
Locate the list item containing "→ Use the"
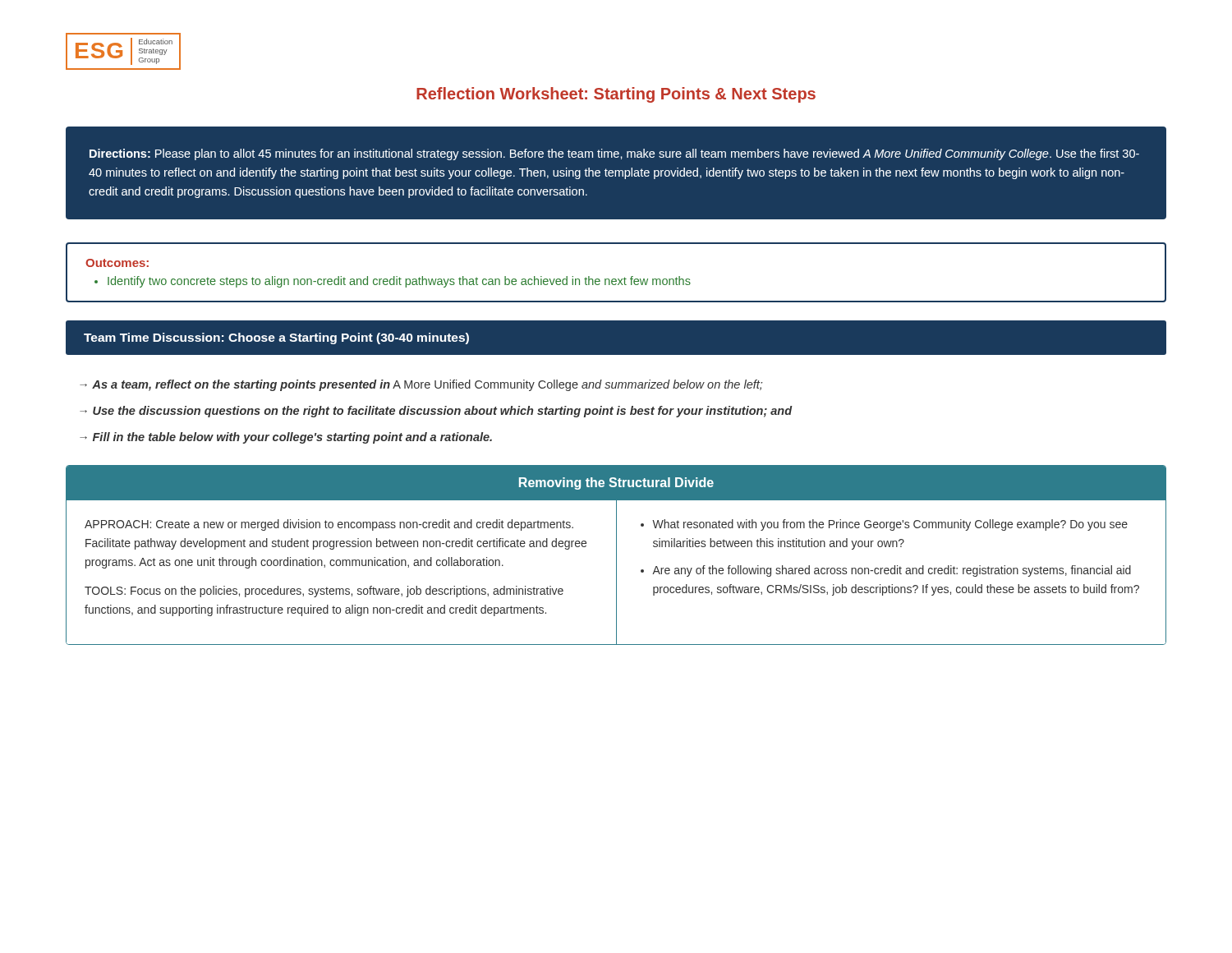pyautogui.click(x=435, y=411)
